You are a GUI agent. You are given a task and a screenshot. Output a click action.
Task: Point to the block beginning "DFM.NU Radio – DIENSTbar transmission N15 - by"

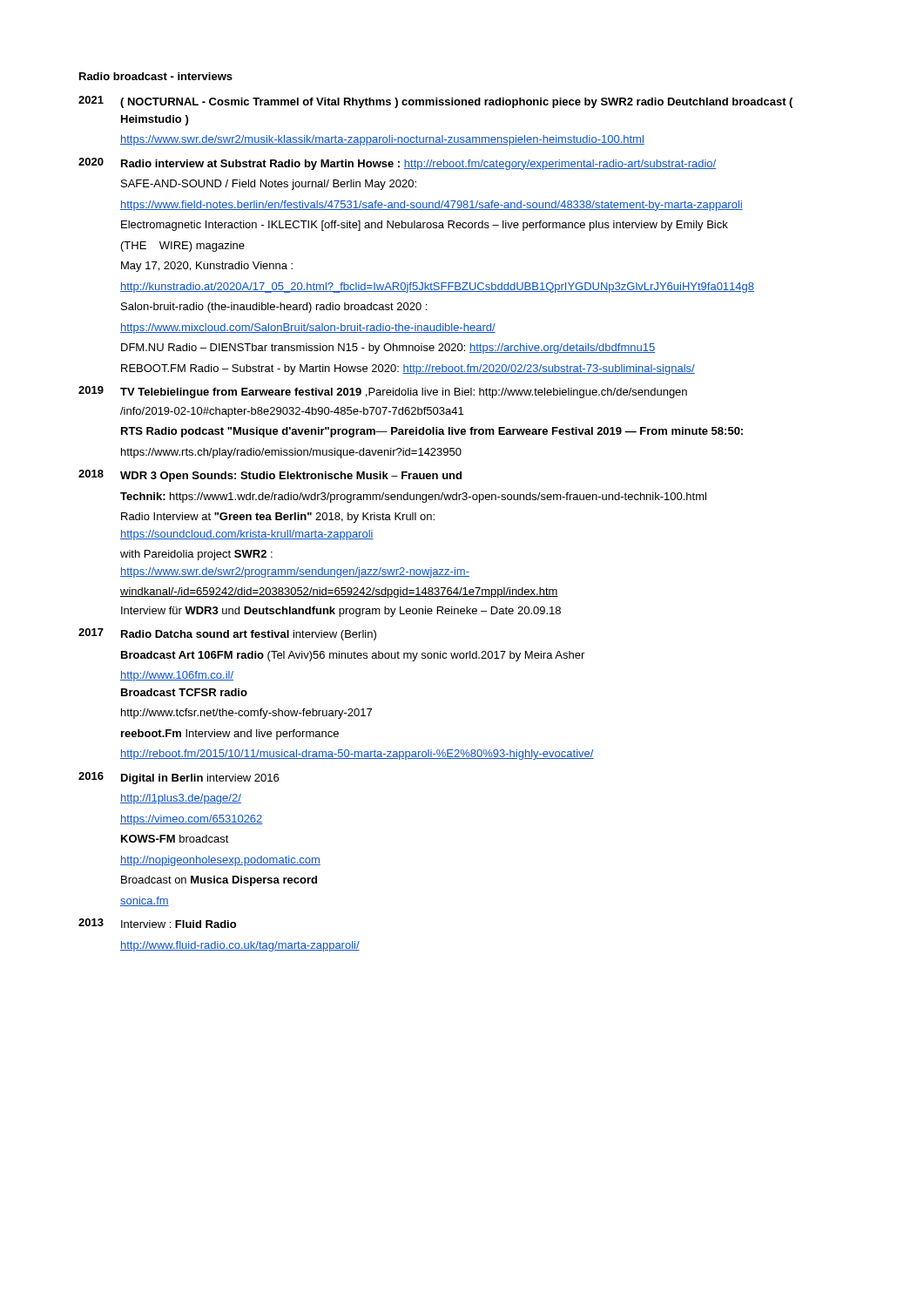click(388, 347)
